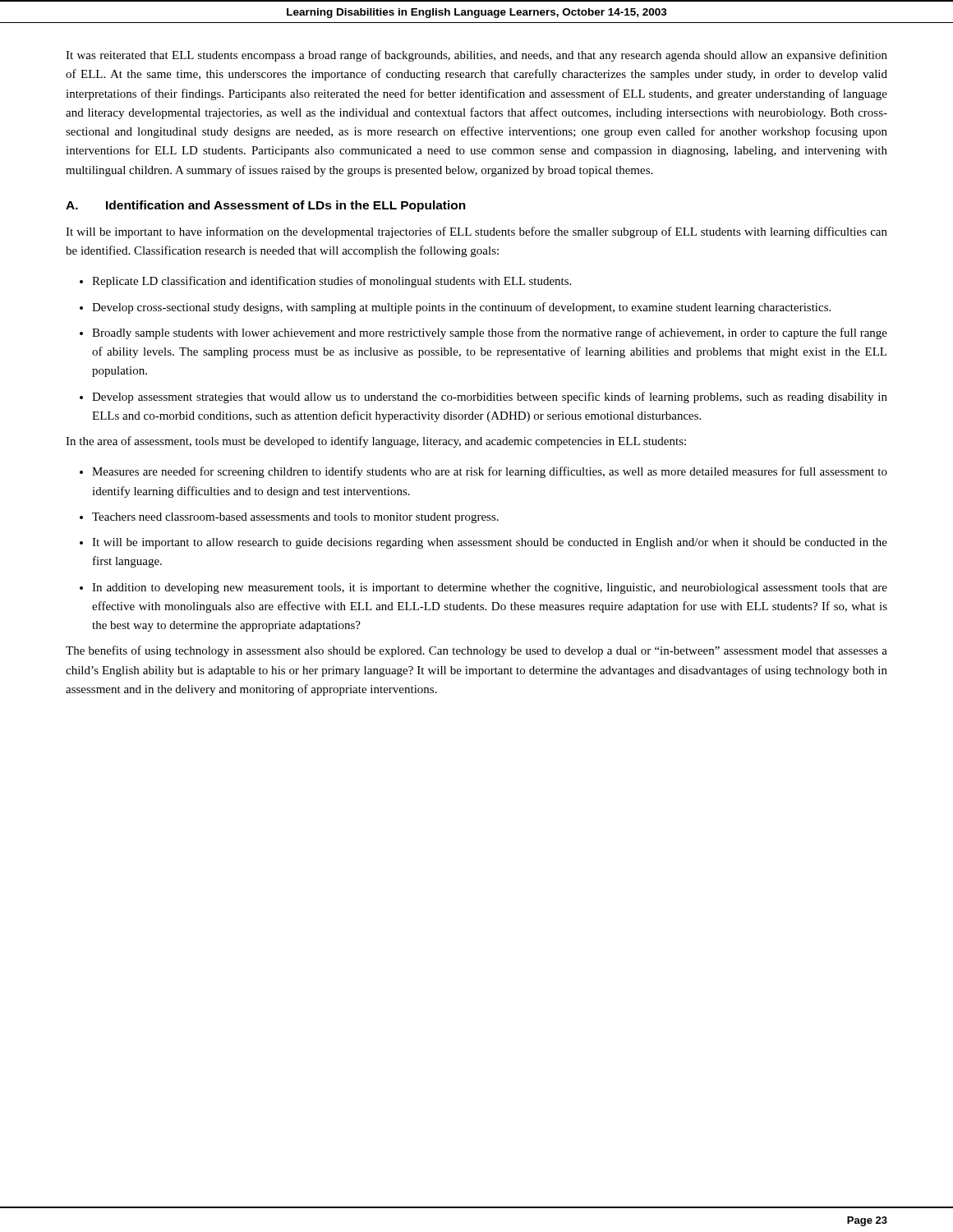Screen dimensions: 1232x953
Task: Find the region starting "The benefits of using technology in assessment also"
Action: pyautogui.click(x=476, y=670)
